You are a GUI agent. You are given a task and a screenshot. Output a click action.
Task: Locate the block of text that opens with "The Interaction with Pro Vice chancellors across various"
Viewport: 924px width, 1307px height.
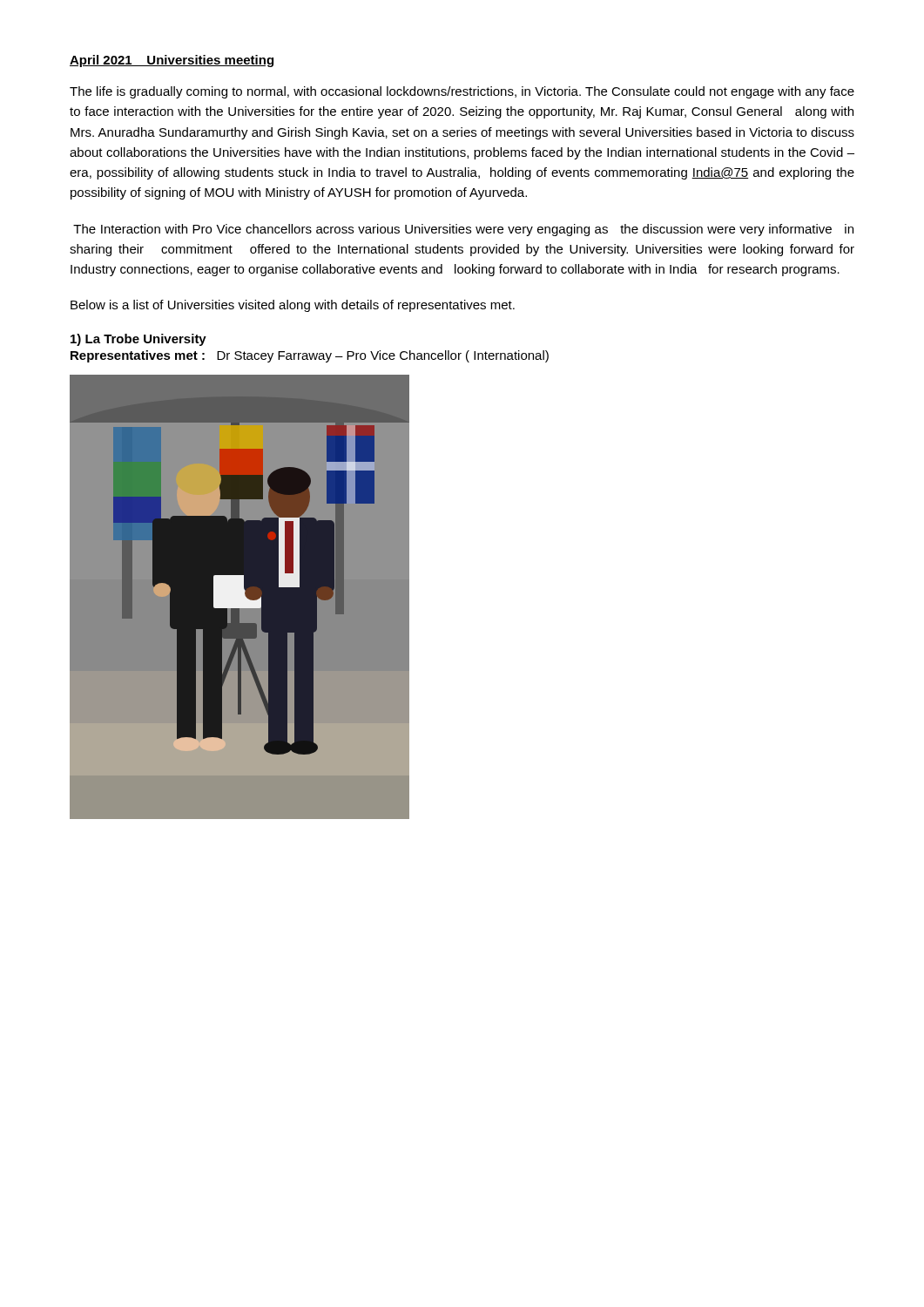point(462,249)
